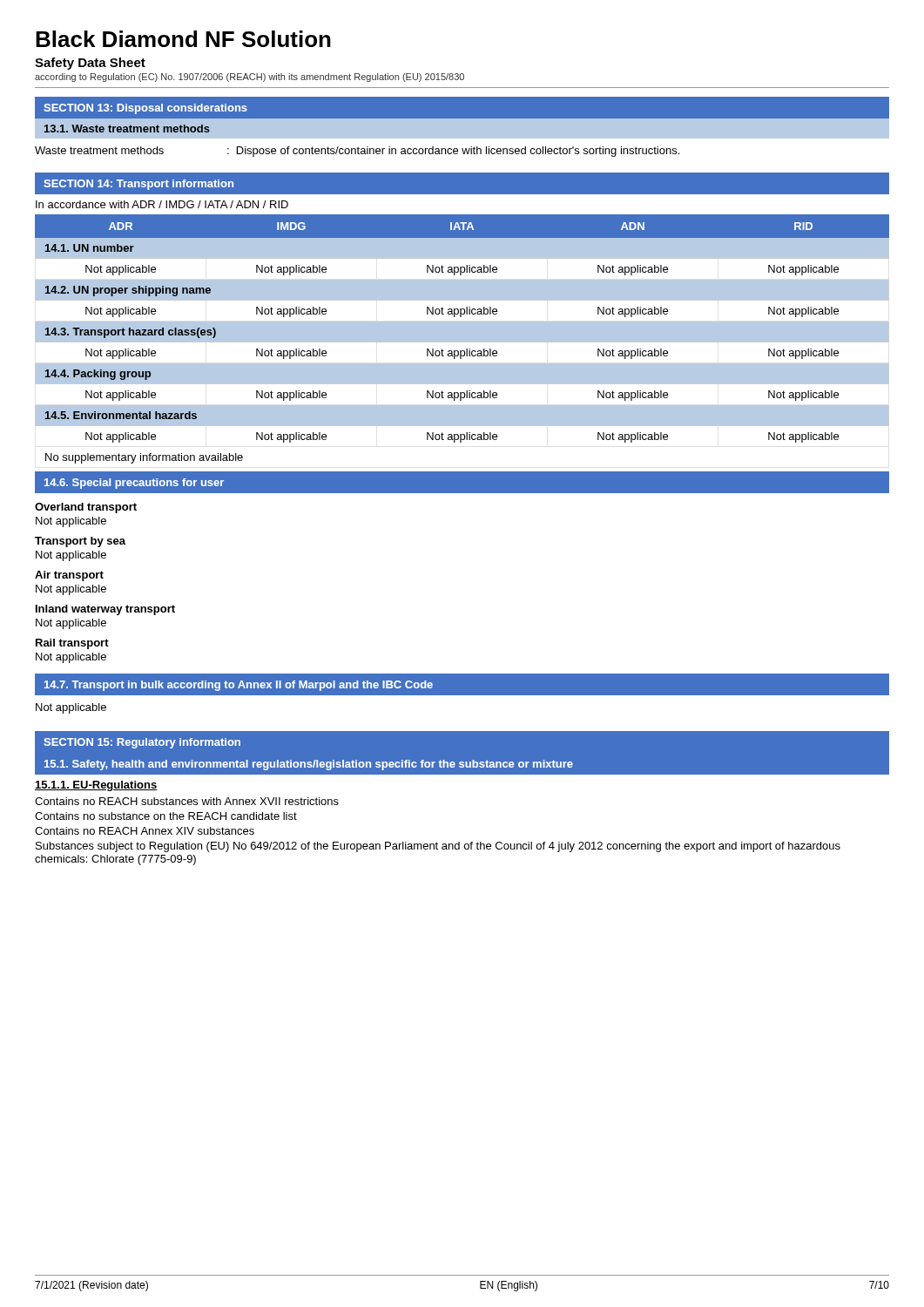Click on the passage starting "Waste treatment methods : Dispose of contents/container in"

click(358, 150)
